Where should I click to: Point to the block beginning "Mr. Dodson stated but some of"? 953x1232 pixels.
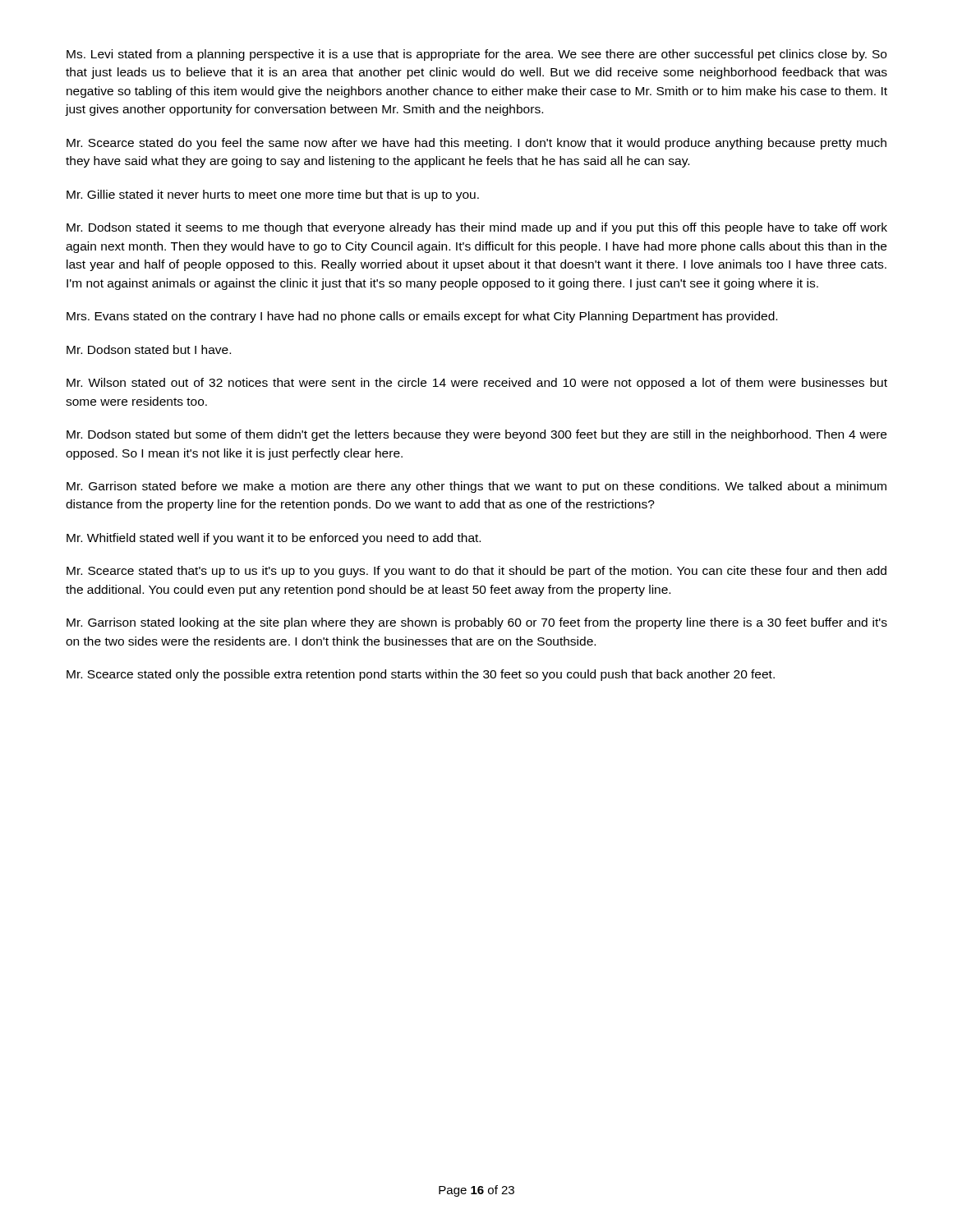coord(476,443)
